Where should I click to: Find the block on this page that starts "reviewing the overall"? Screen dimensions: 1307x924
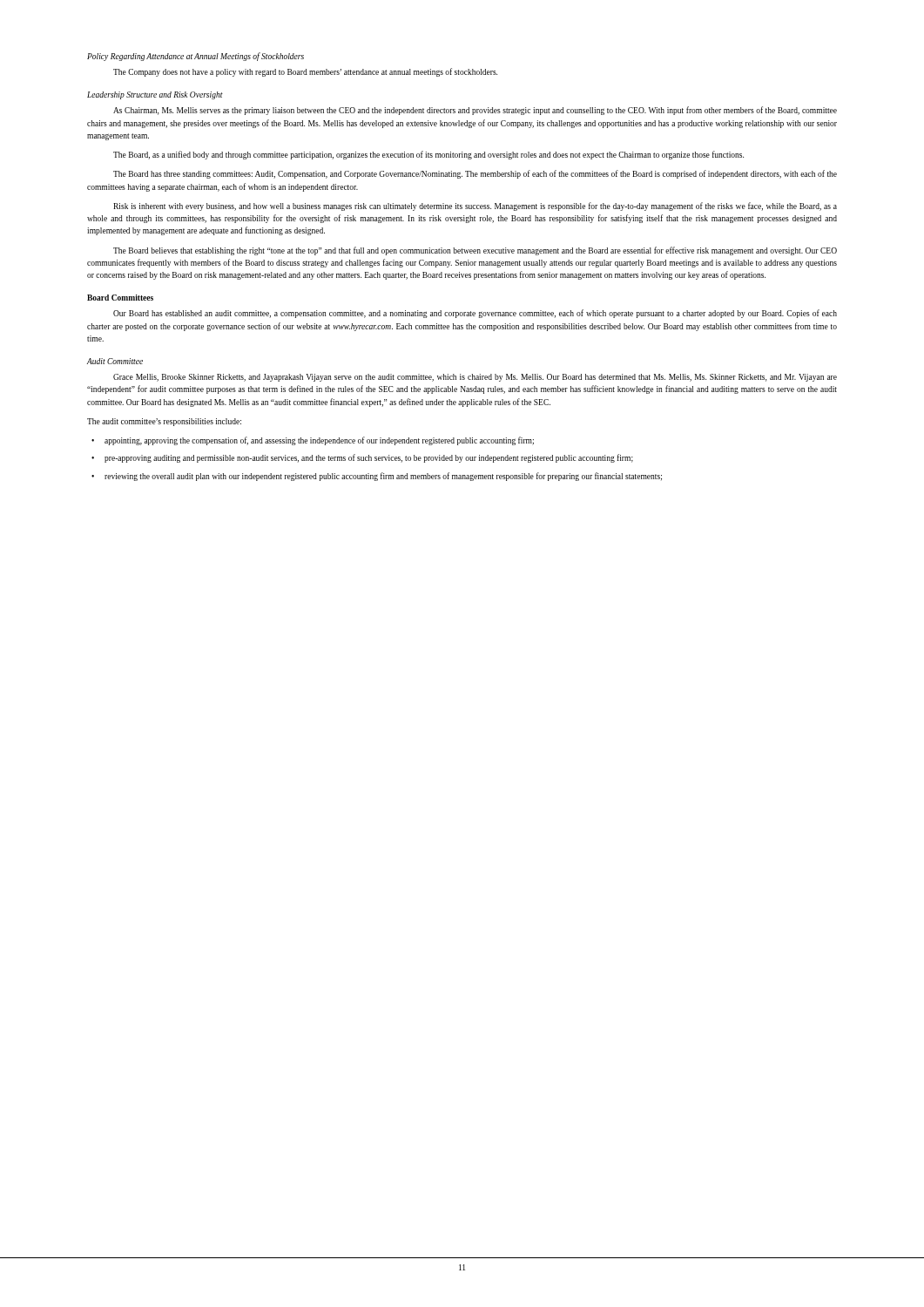click(384, 476)
